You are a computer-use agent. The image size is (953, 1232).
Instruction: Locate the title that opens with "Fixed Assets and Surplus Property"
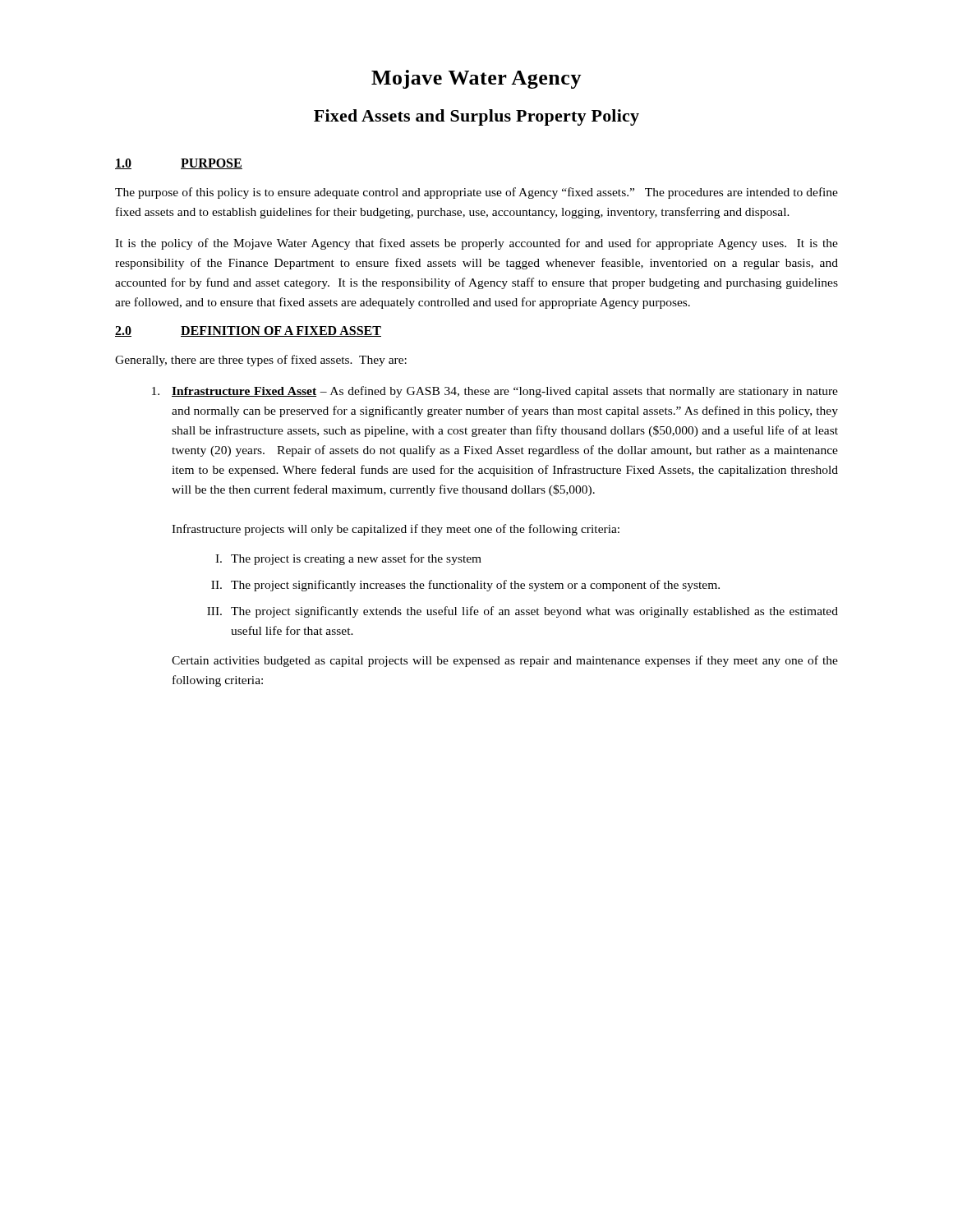[476, 115]
